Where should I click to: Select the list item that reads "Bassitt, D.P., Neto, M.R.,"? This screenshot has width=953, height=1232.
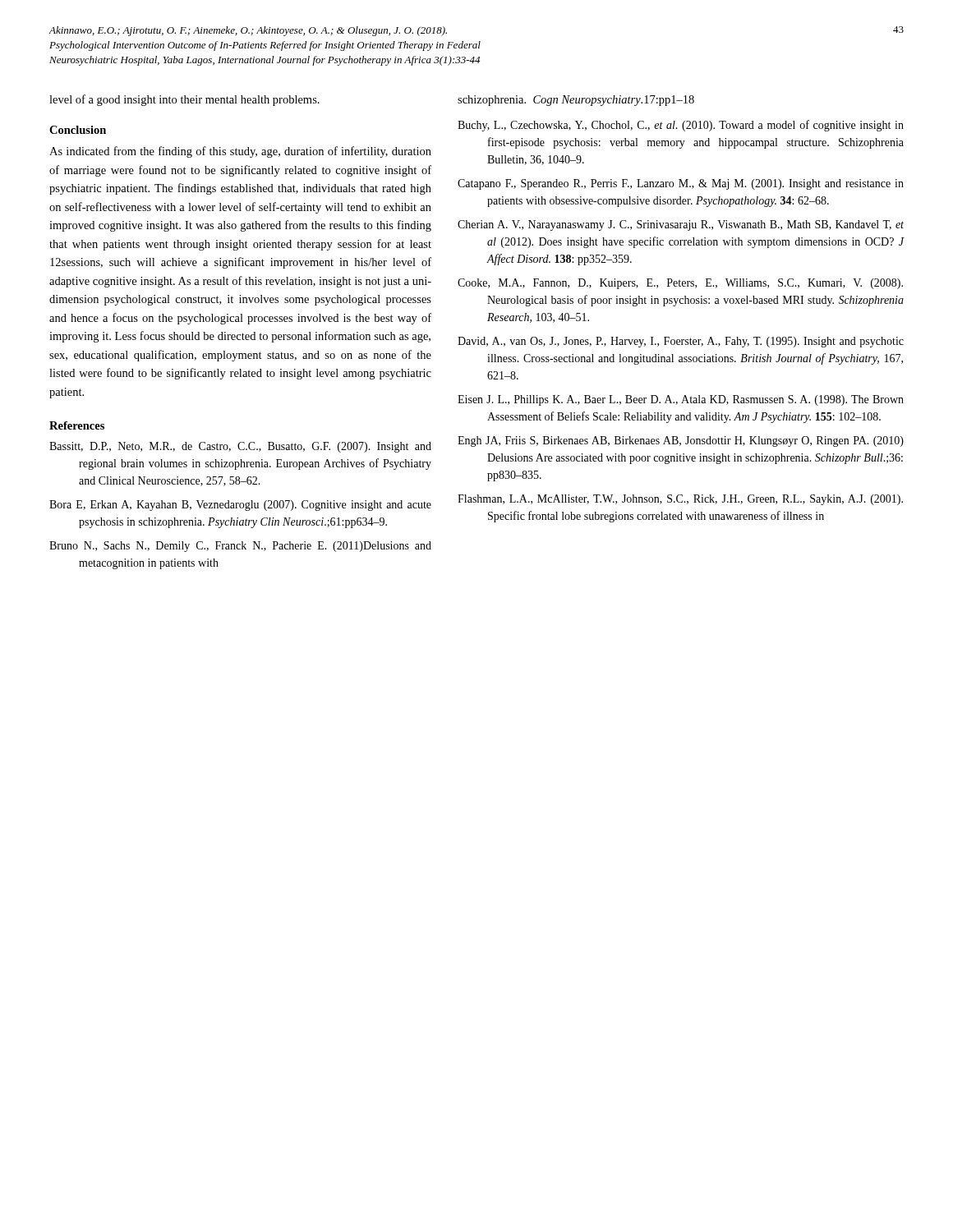tap(240, 464)
